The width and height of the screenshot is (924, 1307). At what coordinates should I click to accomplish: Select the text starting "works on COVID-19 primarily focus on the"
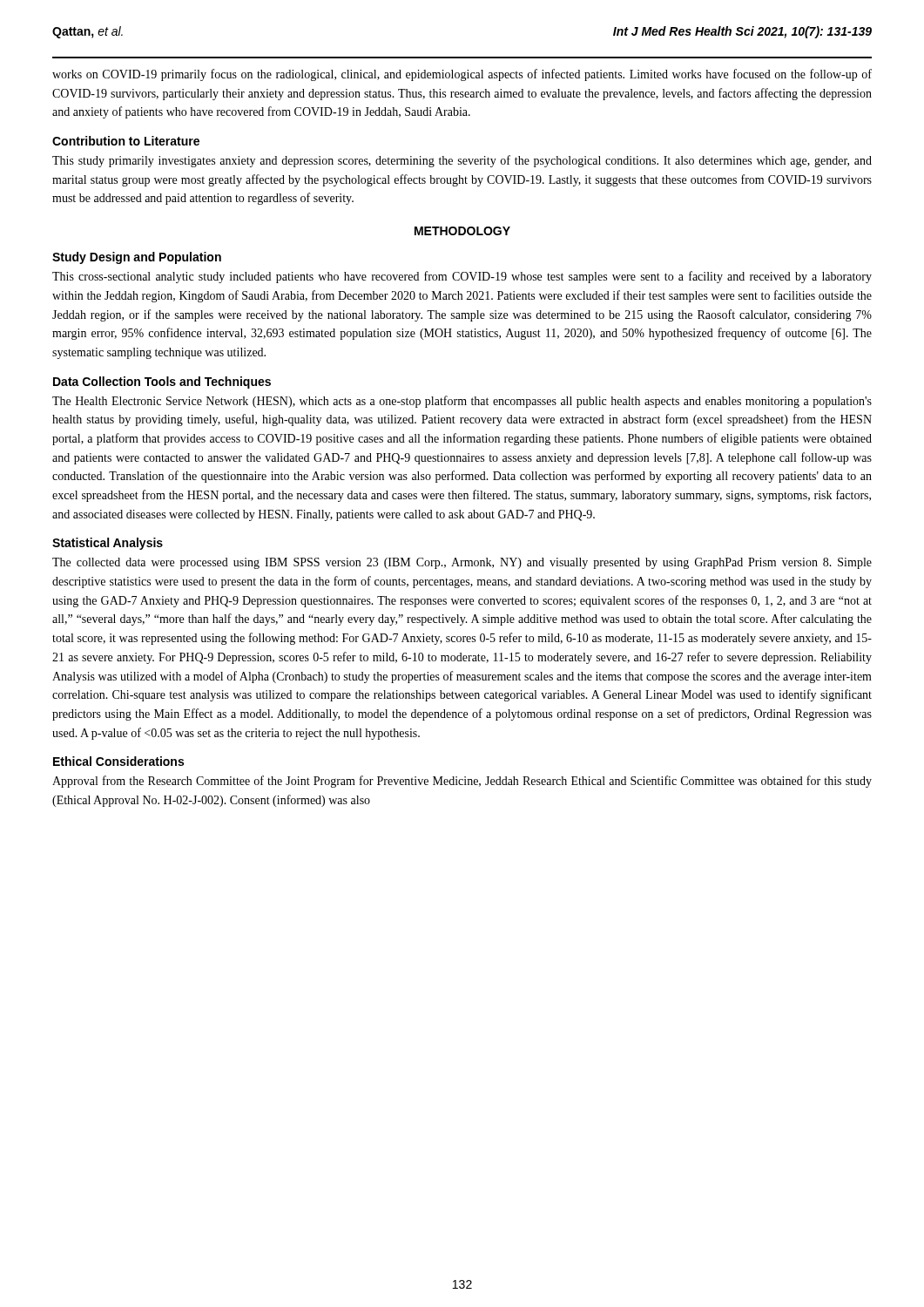pos(462,94)
